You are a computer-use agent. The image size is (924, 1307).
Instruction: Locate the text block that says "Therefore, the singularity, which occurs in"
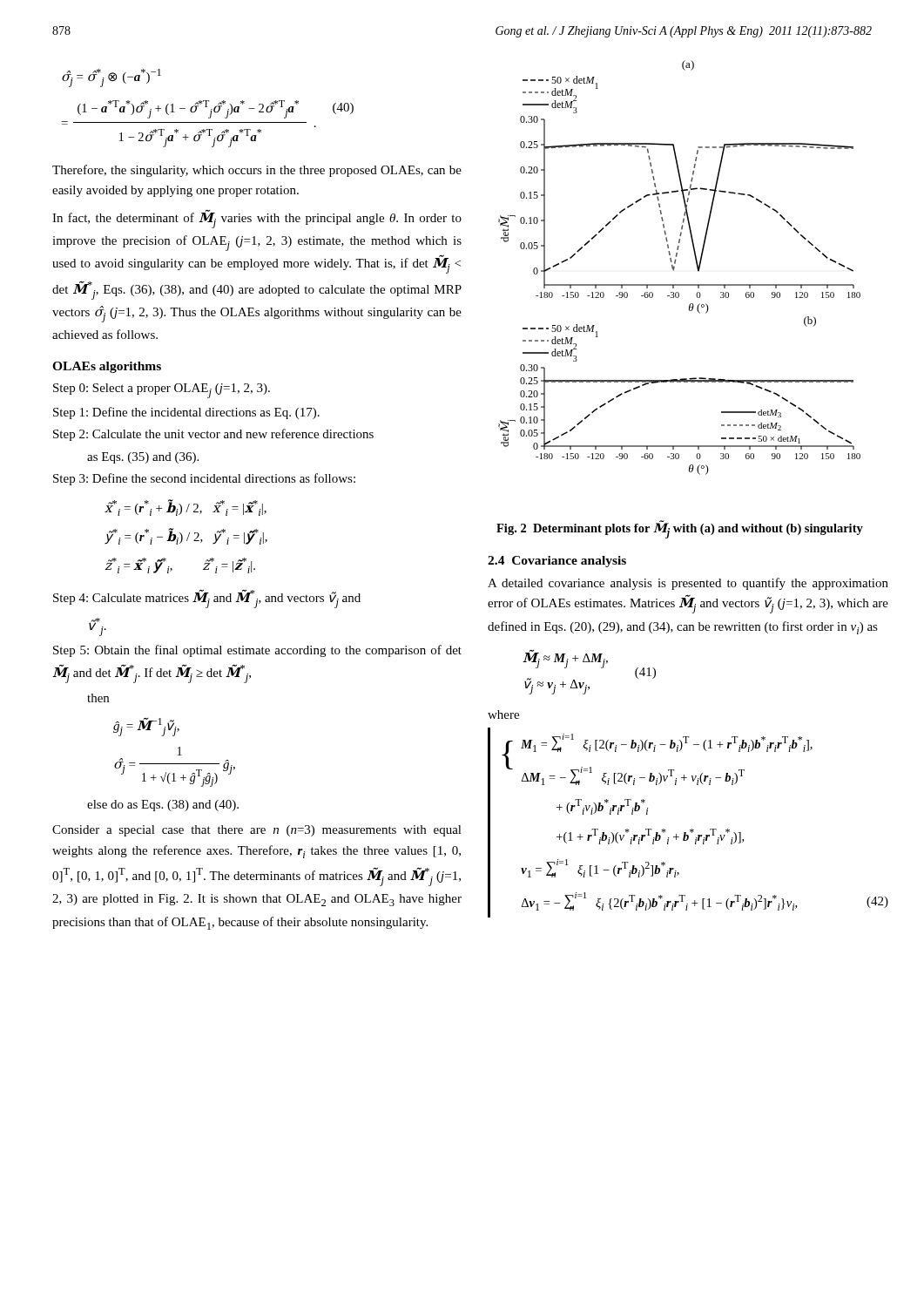point(257,180)
